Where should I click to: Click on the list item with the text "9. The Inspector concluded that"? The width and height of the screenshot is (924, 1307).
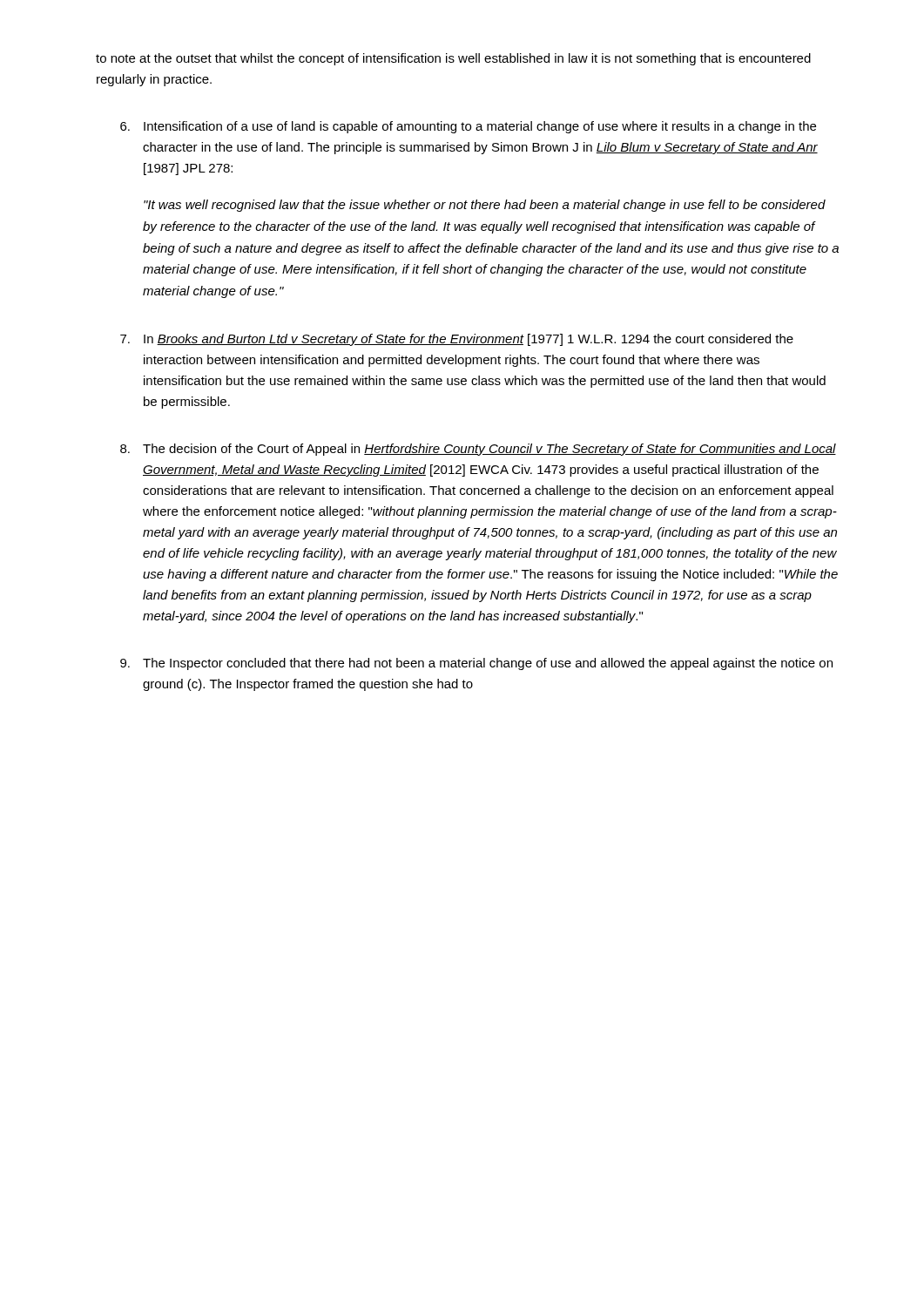pos(469,673)
